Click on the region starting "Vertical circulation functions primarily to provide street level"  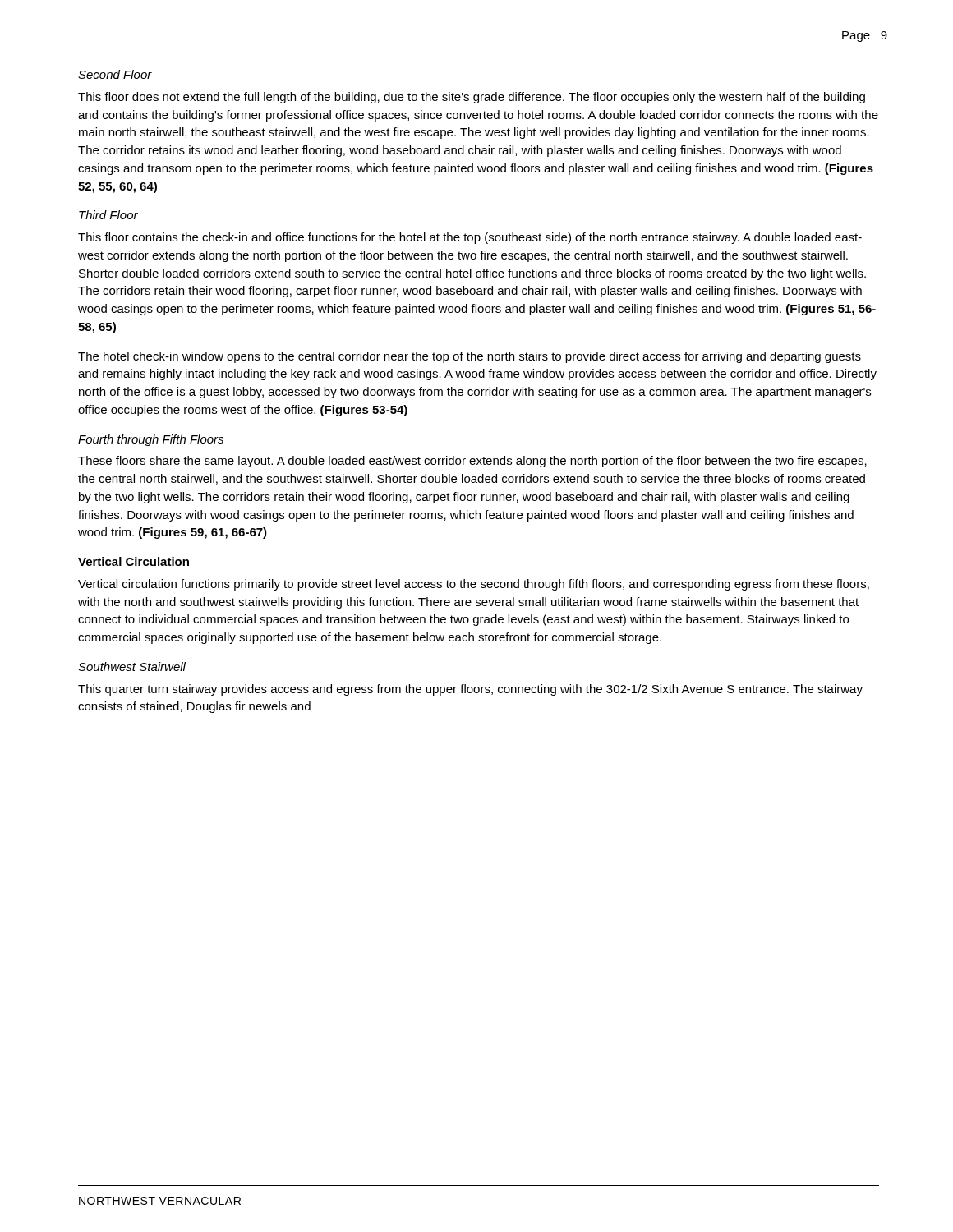(x=474, y=610)
